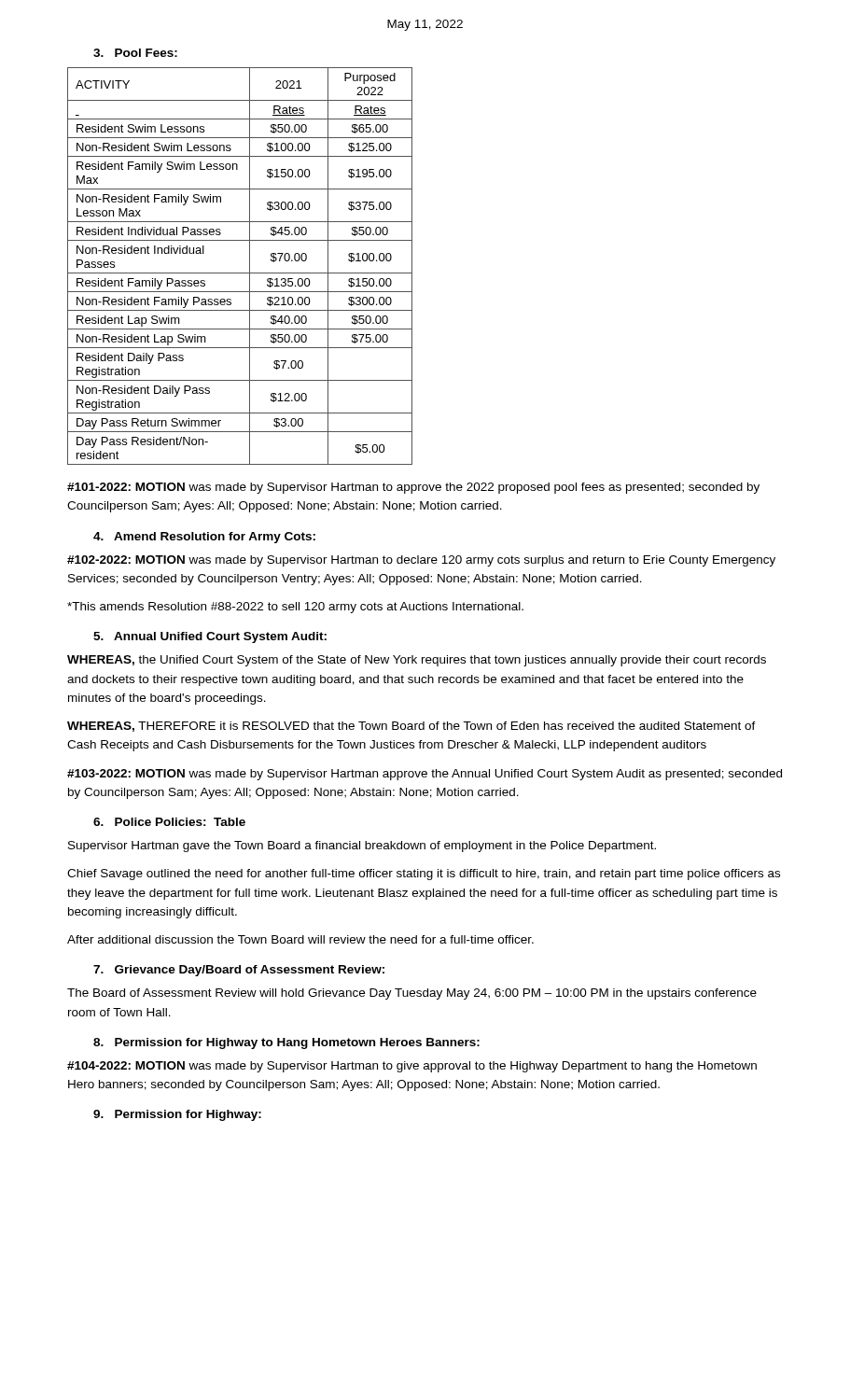Click the passage that begins "The Board of"

[x=412, y=1002]
